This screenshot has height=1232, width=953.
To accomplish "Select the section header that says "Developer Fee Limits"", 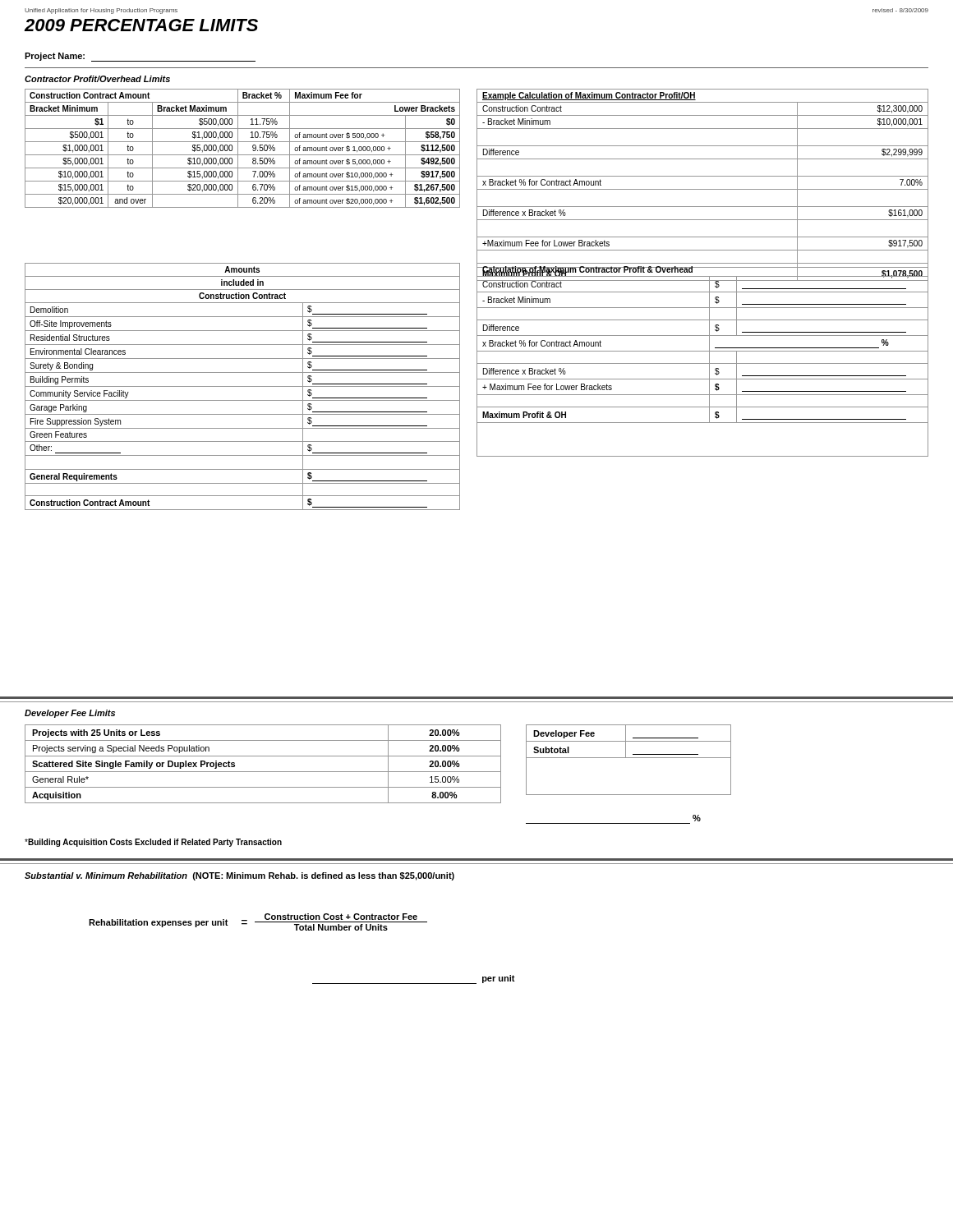I will (70, 713).
